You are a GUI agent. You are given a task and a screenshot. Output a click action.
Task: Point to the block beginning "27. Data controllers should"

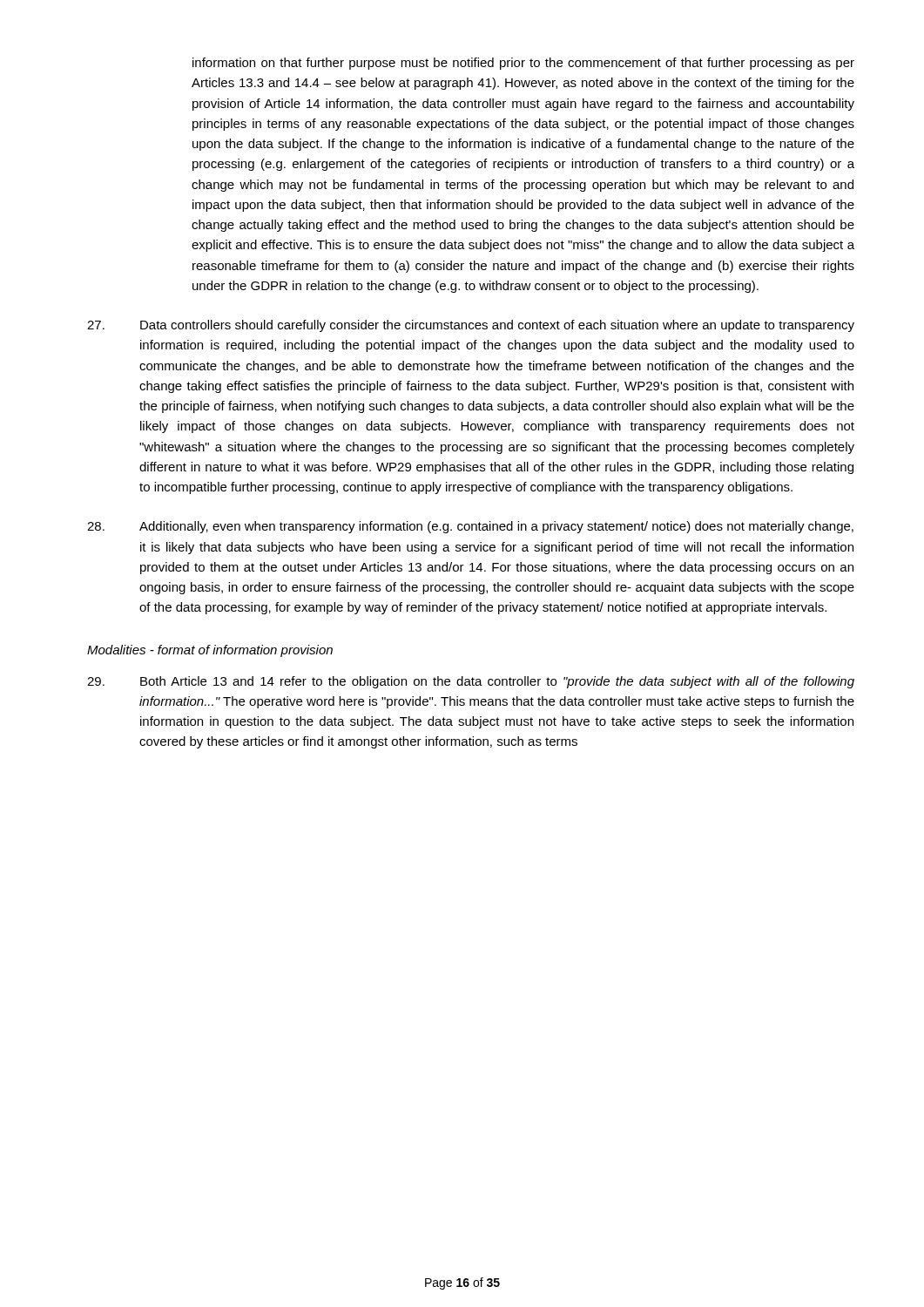click(x=471, y=406)
